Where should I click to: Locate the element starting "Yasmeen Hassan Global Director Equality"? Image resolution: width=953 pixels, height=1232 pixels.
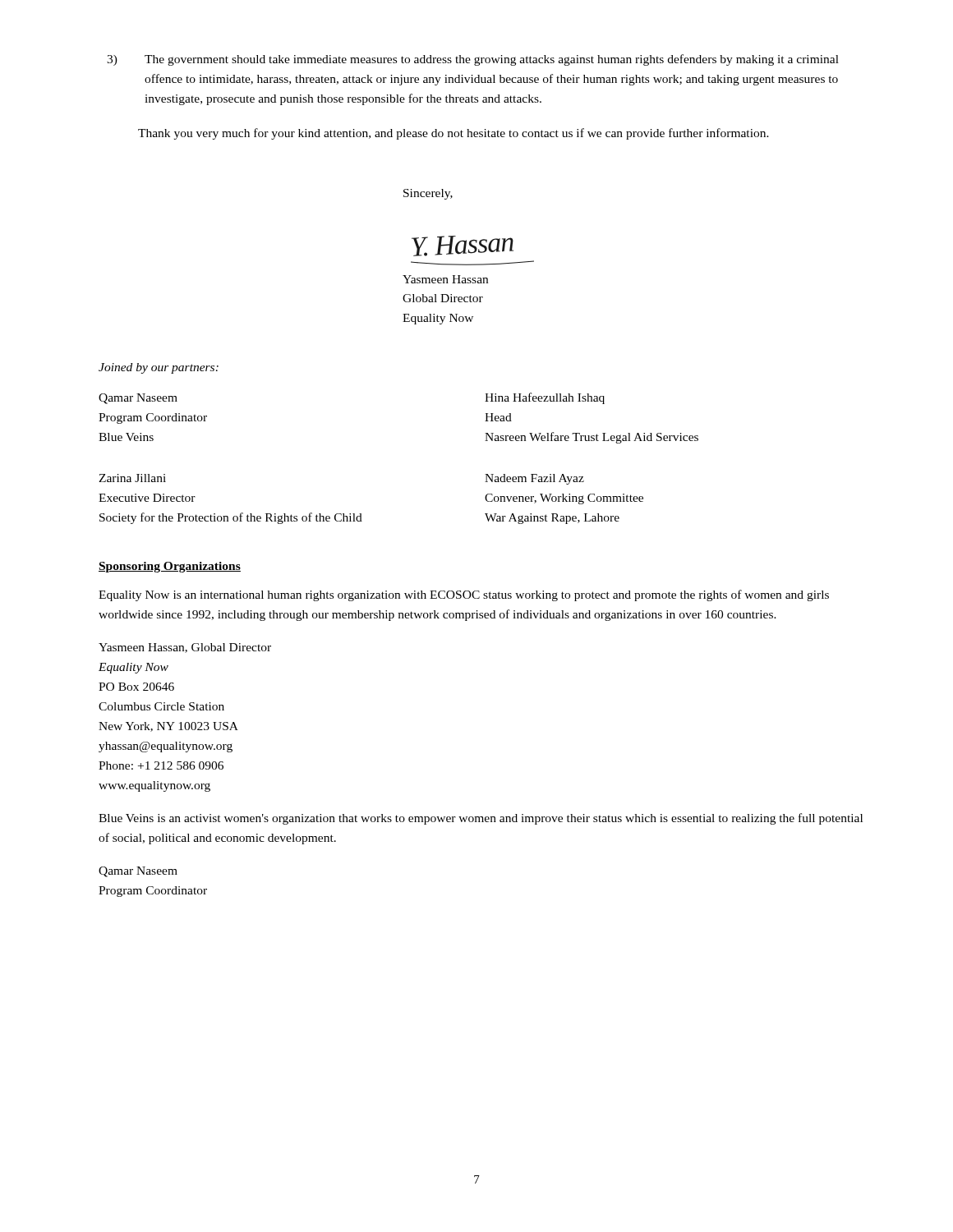coord(446,298)
